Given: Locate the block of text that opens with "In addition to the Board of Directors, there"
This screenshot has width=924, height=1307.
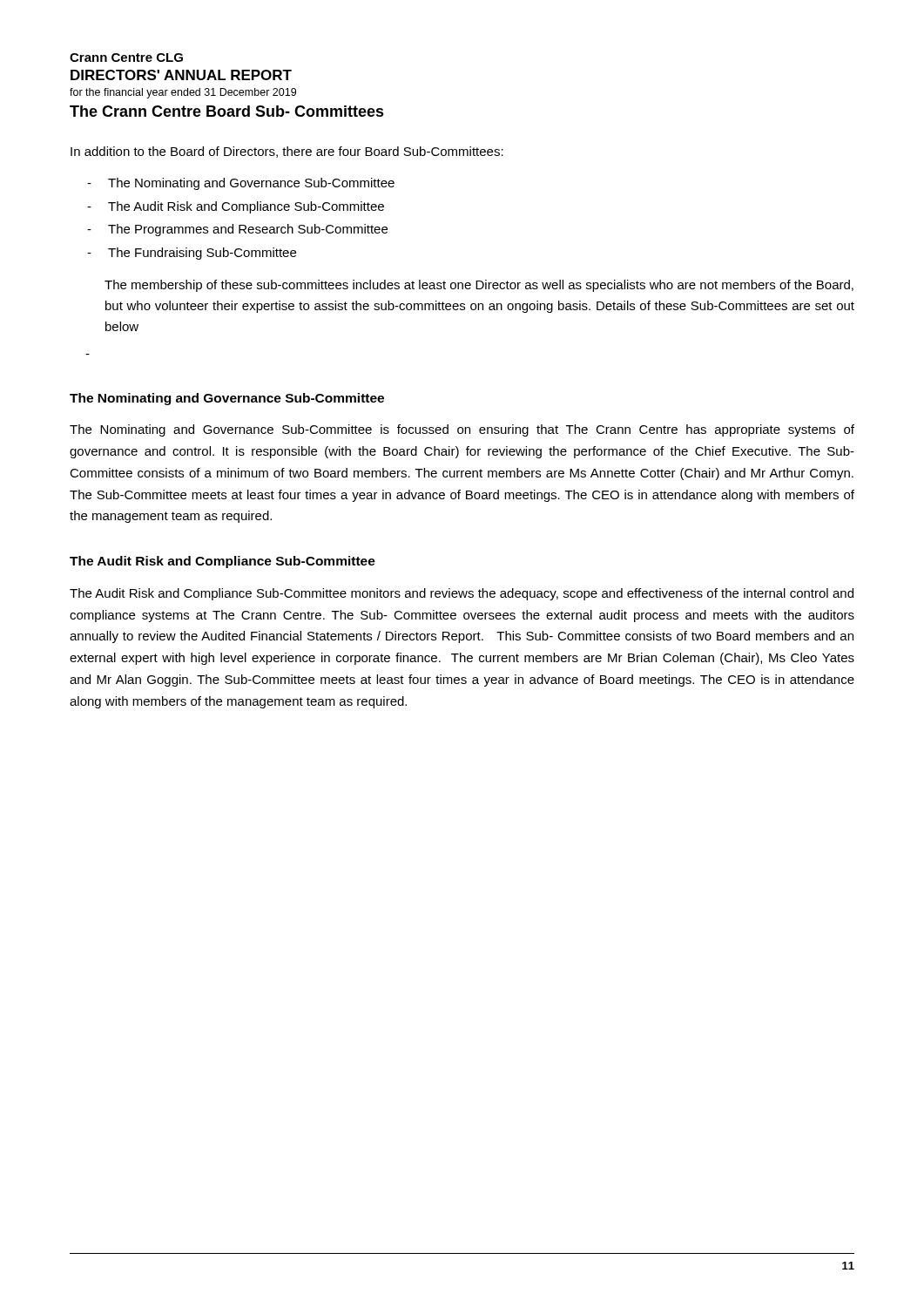Looking at the screenshot, I should pyautogui.click(x=287, y=151).
